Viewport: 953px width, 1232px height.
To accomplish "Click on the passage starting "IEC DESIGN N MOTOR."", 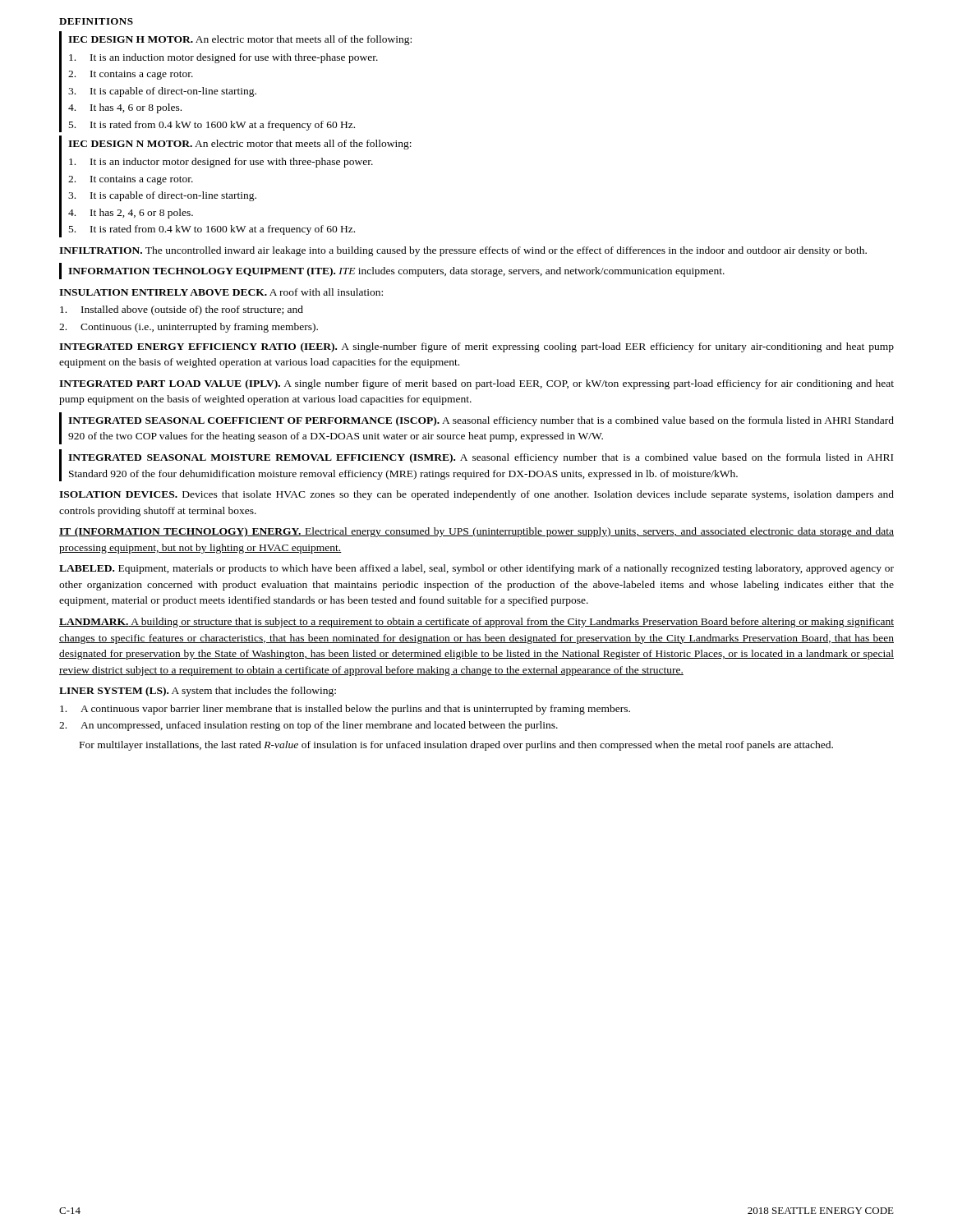I will [x=240, y=145].
